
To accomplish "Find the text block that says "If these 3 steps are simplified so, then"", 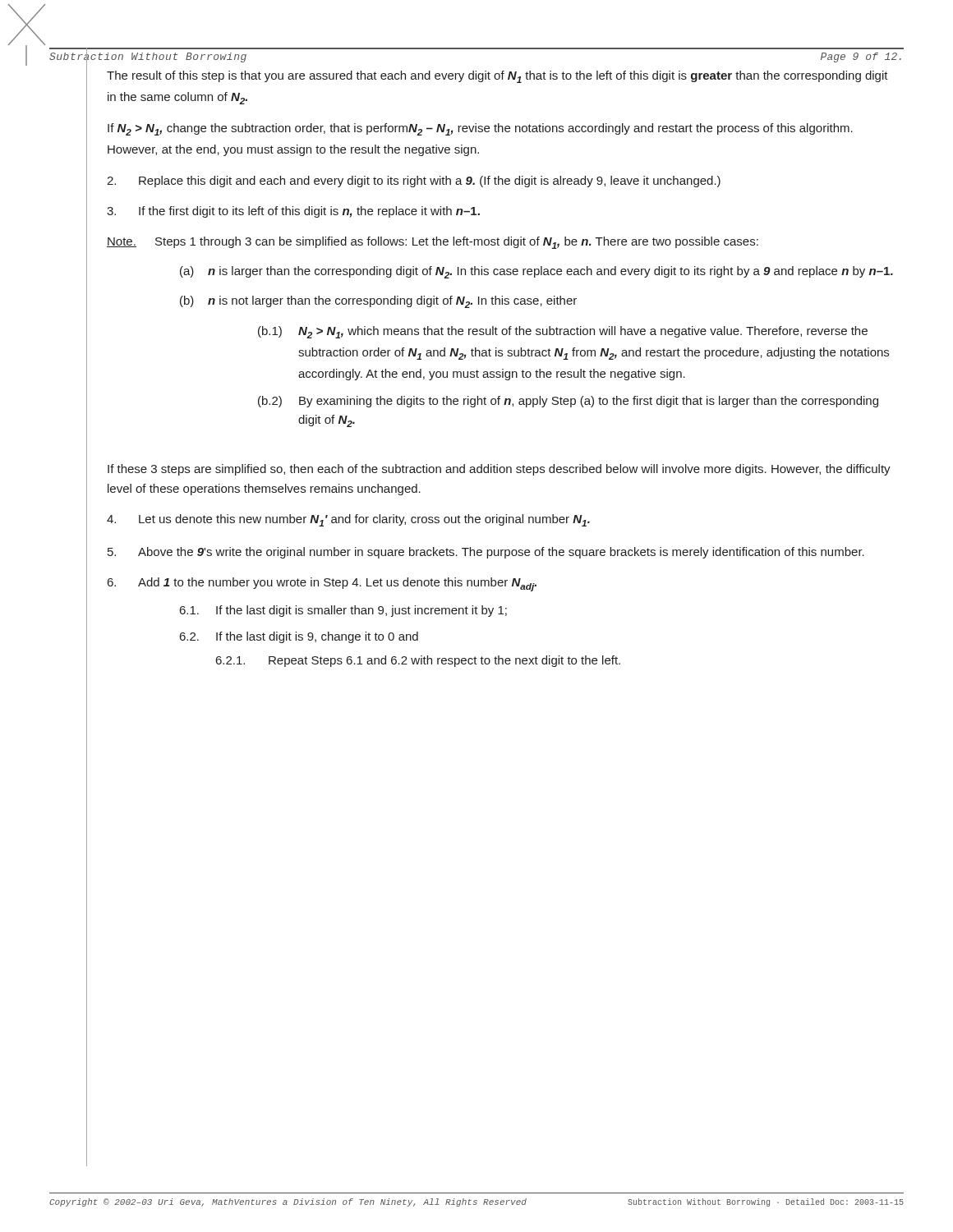I will click(499, 478).
